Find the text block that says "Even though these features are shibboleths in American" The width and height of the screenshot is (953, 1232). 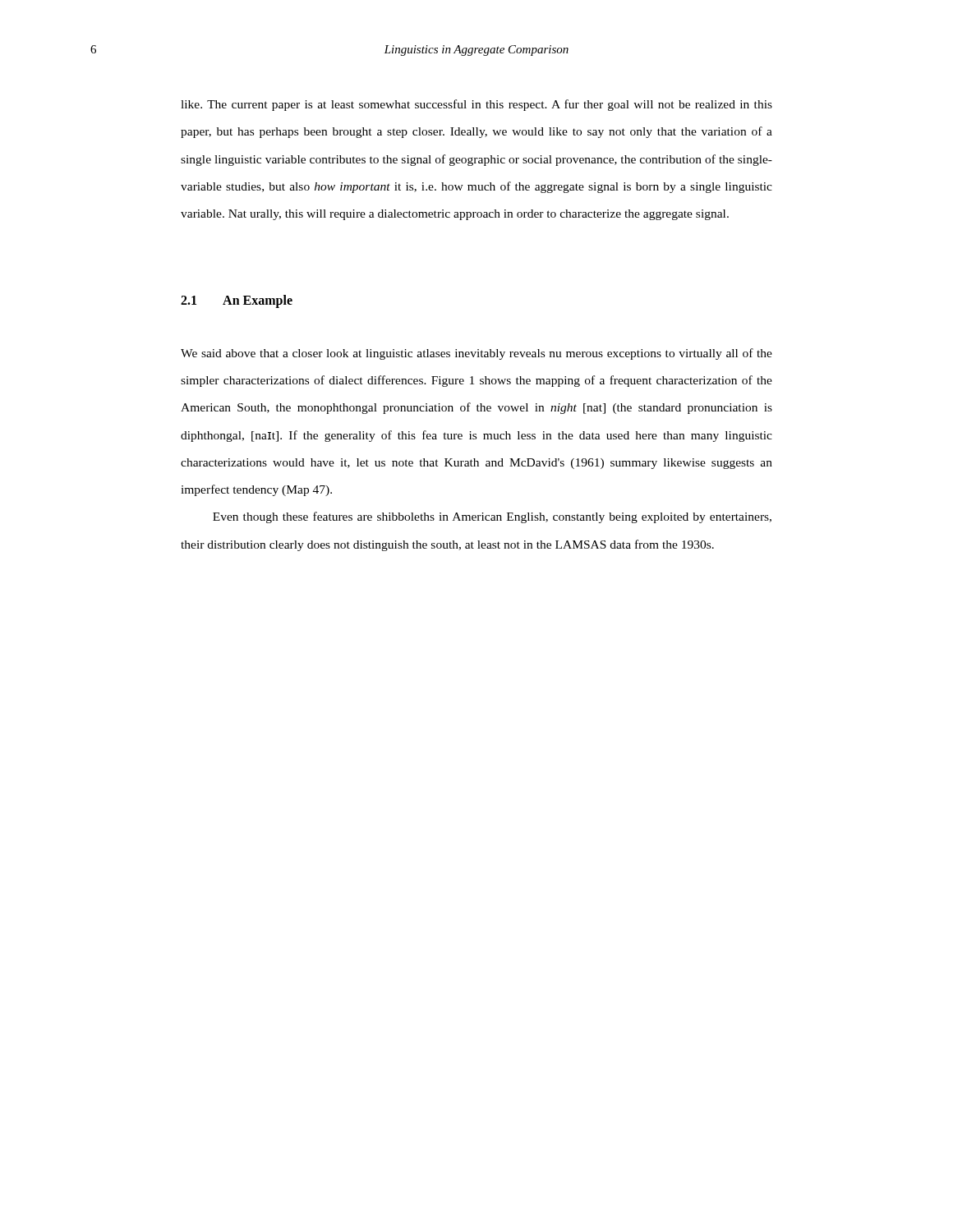(476, 530)
